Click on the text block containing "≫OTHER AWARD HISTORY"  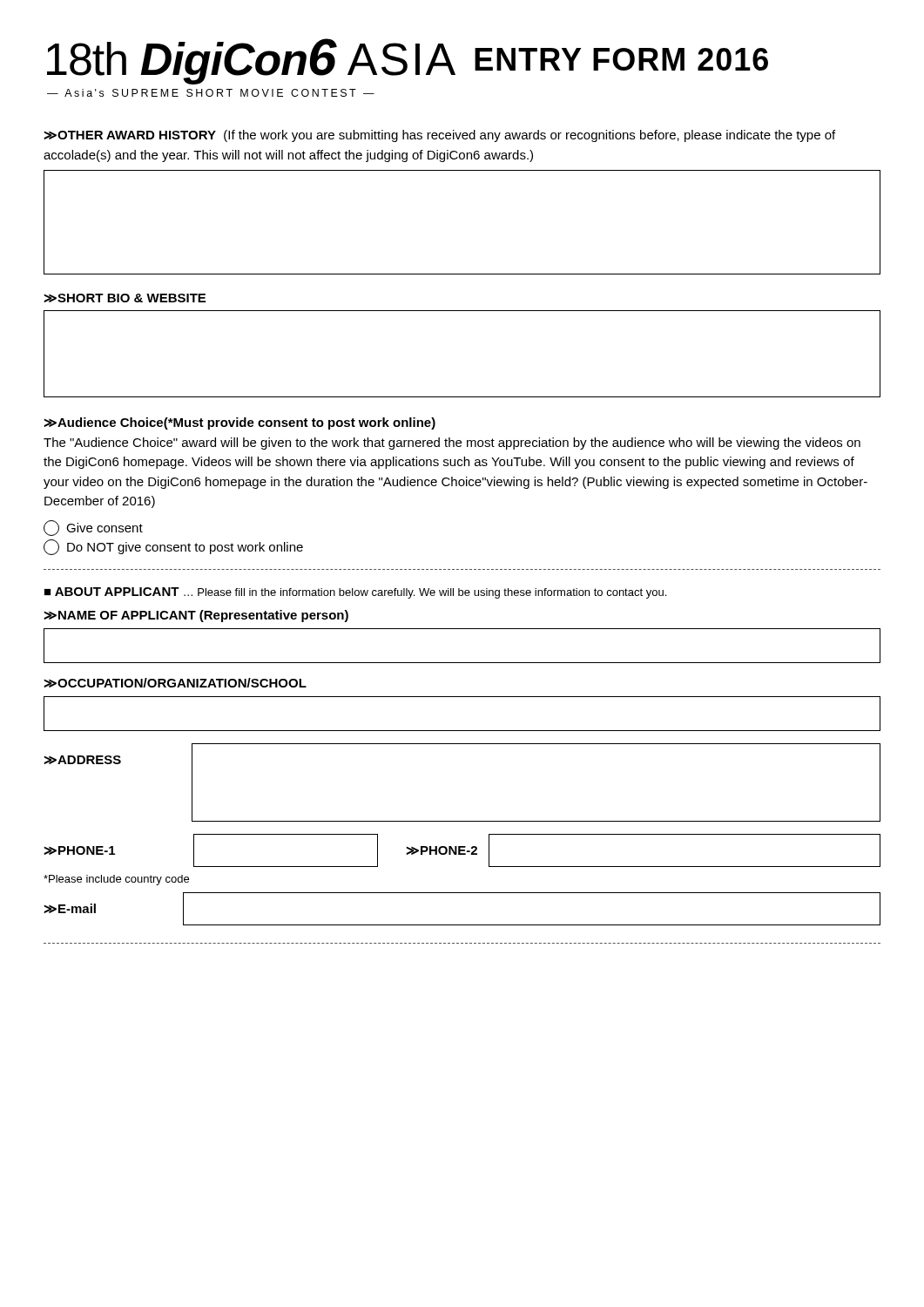(x=439, y=144)
